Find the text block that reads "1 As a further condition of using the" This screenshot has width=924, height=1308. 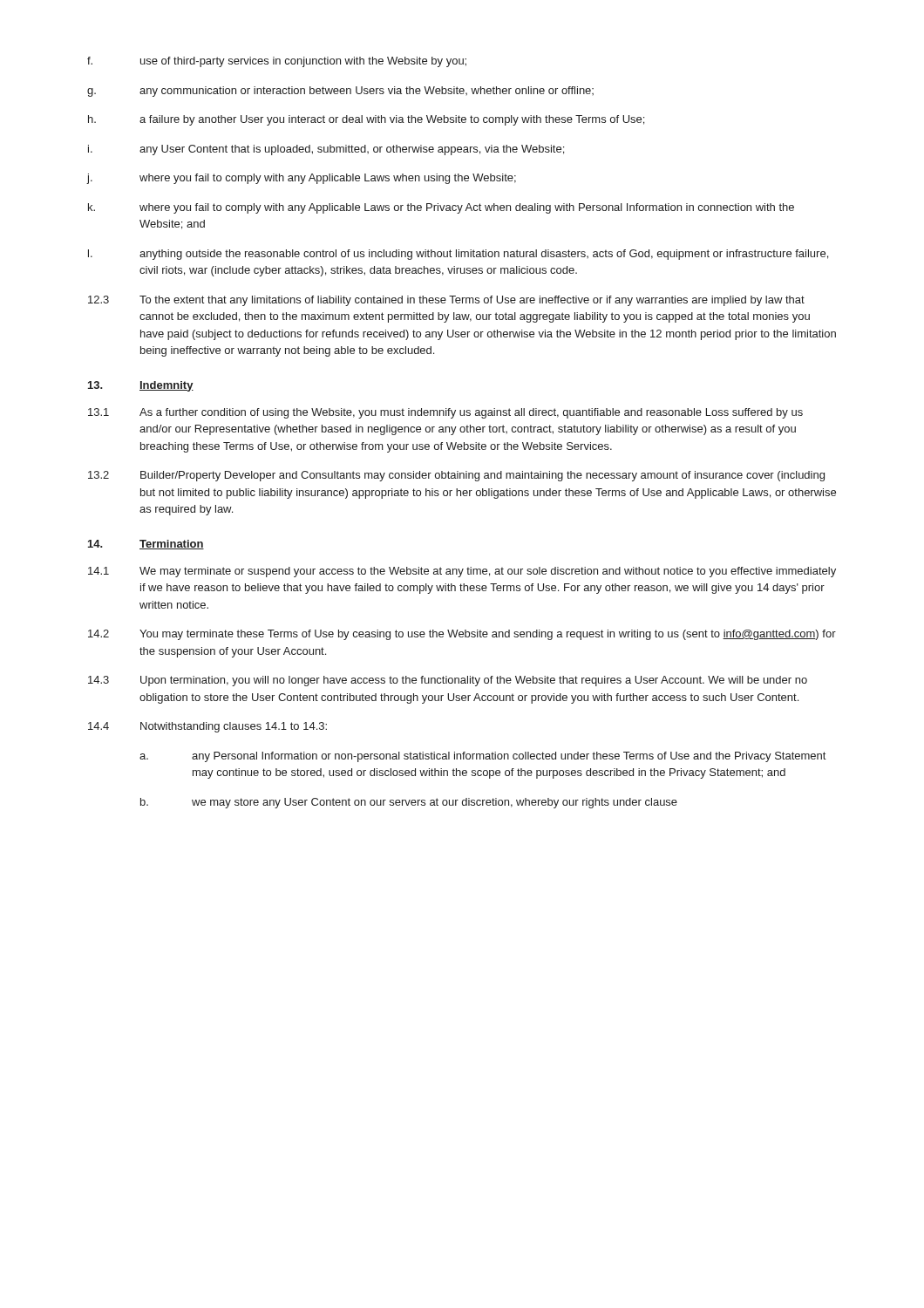[462, 429]
